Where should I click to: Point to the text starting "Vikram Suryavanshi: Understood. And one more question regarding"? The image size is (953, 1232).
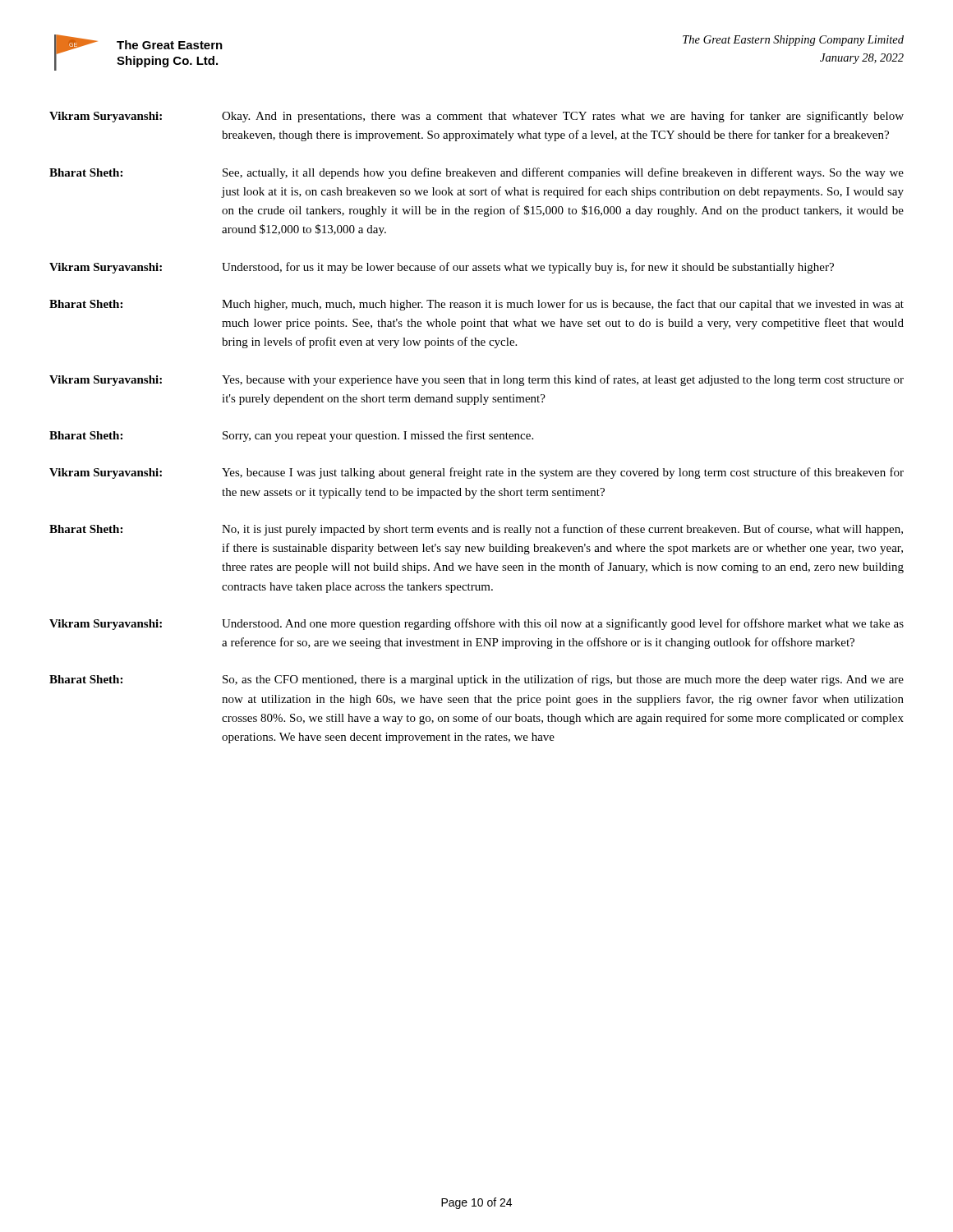coord(476,633)
